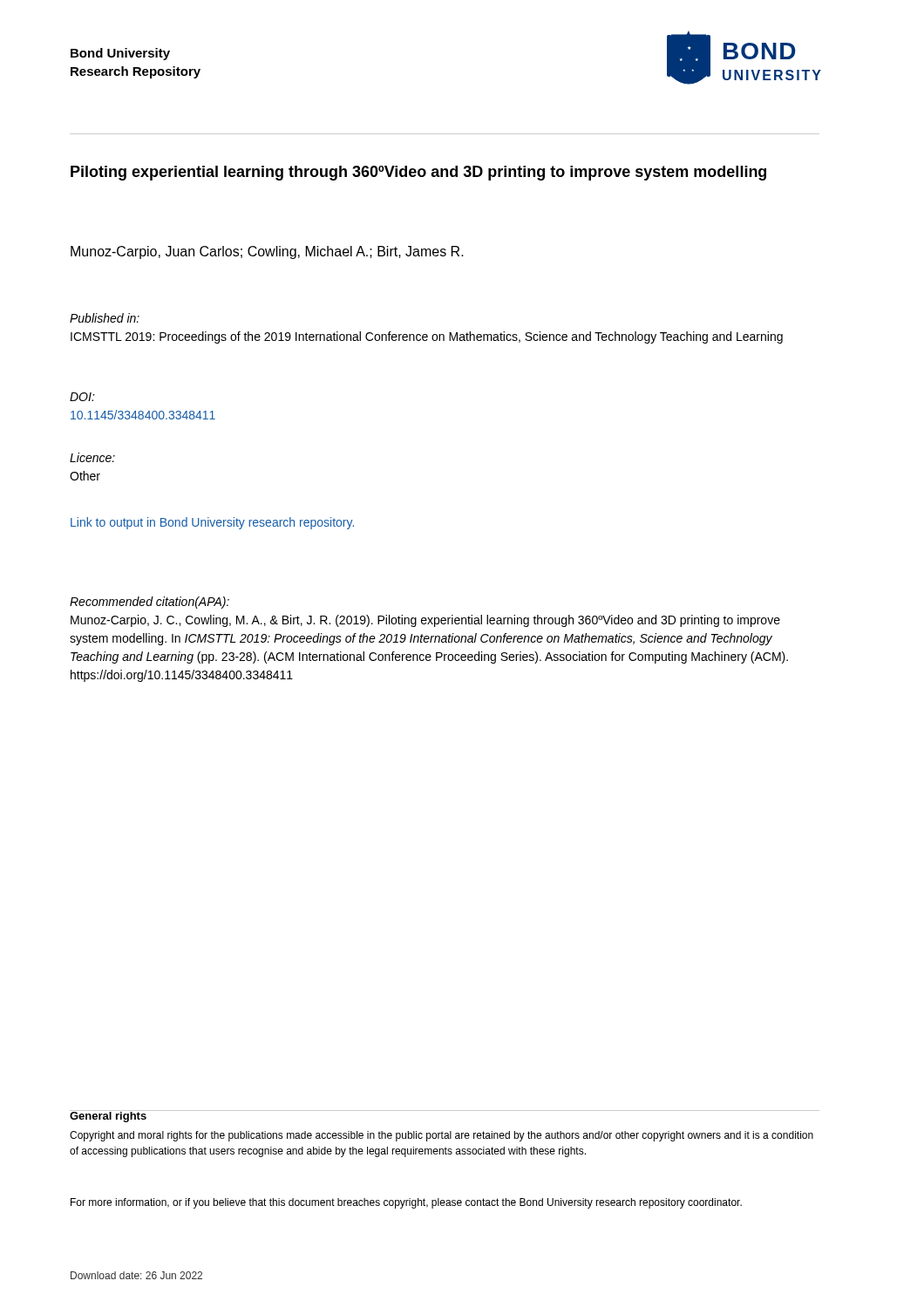
Task: Select the text containing "DOI: 10.1145/3348400.3348411"
Action: pos(82,397)
